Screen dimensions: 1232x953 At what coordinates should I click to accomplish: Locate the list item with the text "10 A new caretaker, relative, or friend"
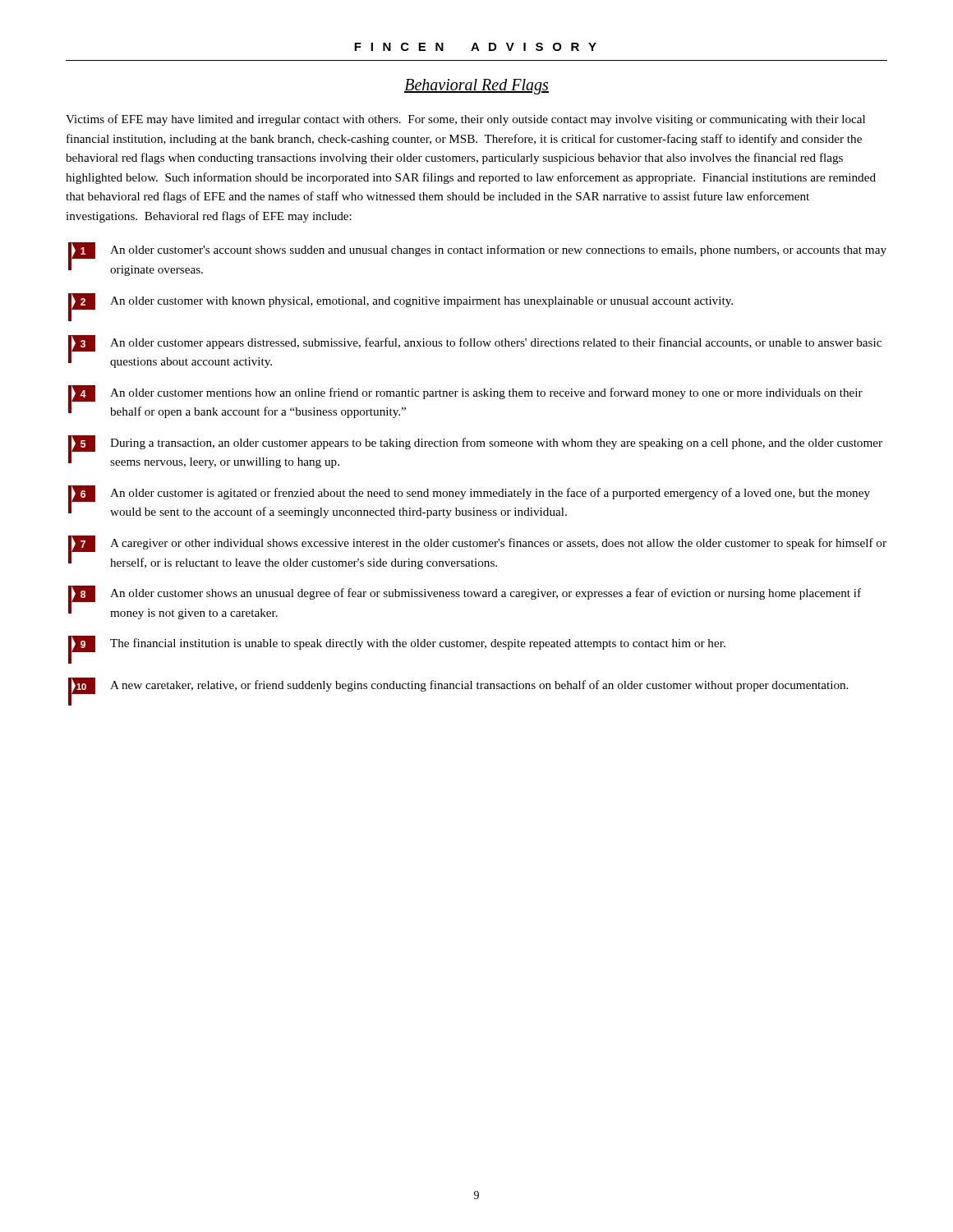coord(457,691)
